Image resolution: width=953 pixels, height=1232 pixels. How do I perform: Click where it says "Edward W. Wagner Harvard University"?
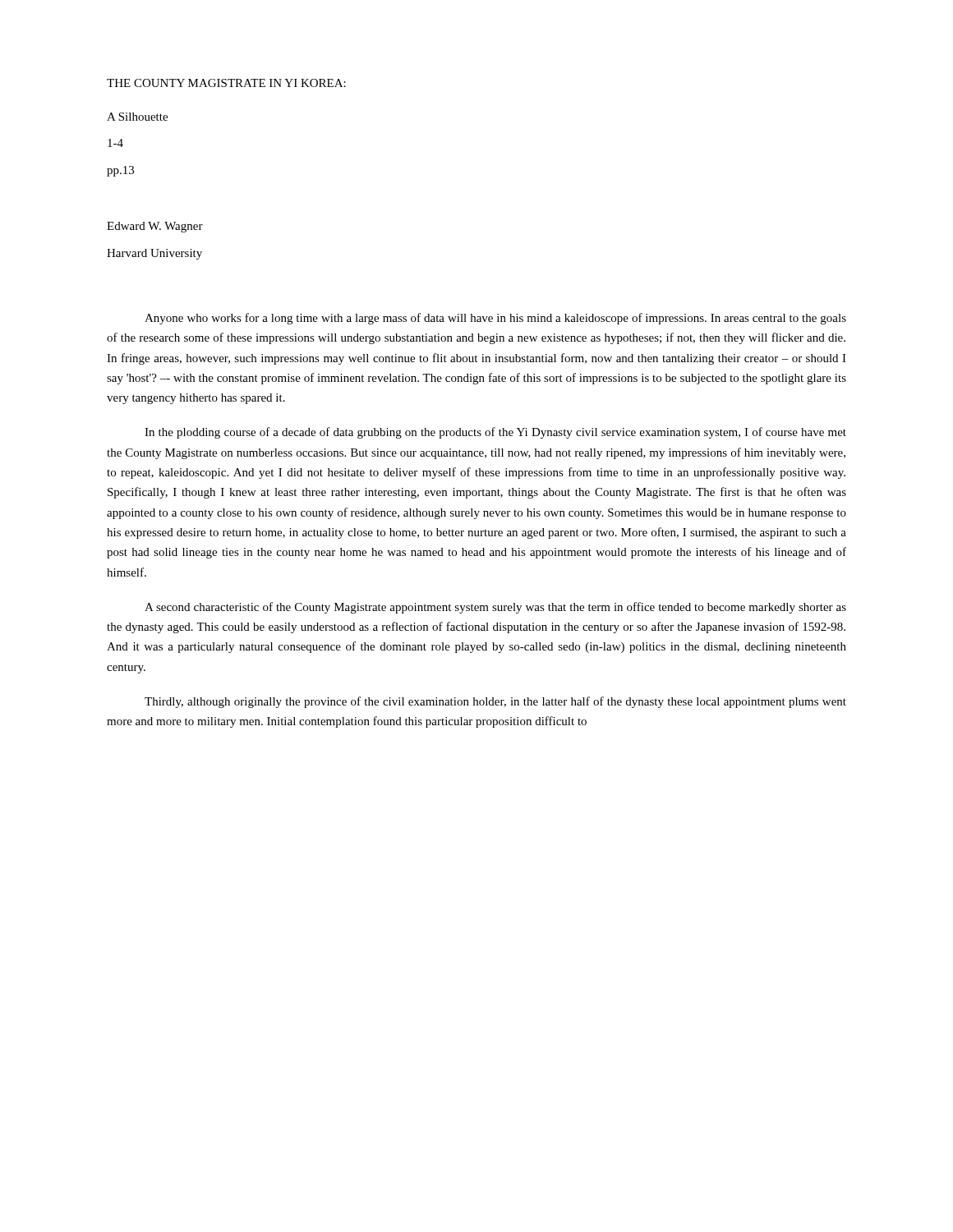(155, 227)
